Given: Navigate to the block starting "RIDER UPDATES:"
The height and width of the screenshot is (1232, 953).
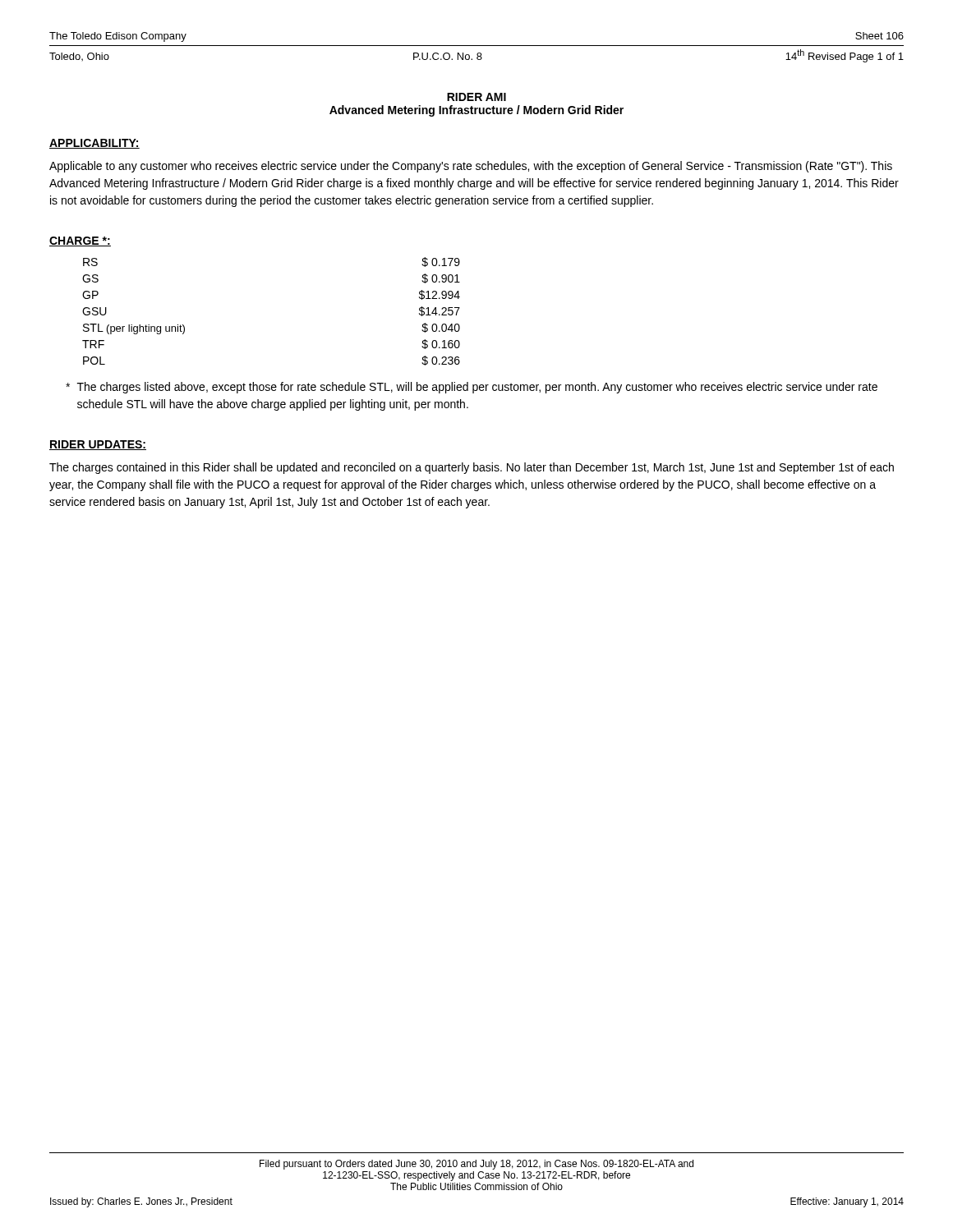Looking at the screenshot, I should tap(98, 444).
